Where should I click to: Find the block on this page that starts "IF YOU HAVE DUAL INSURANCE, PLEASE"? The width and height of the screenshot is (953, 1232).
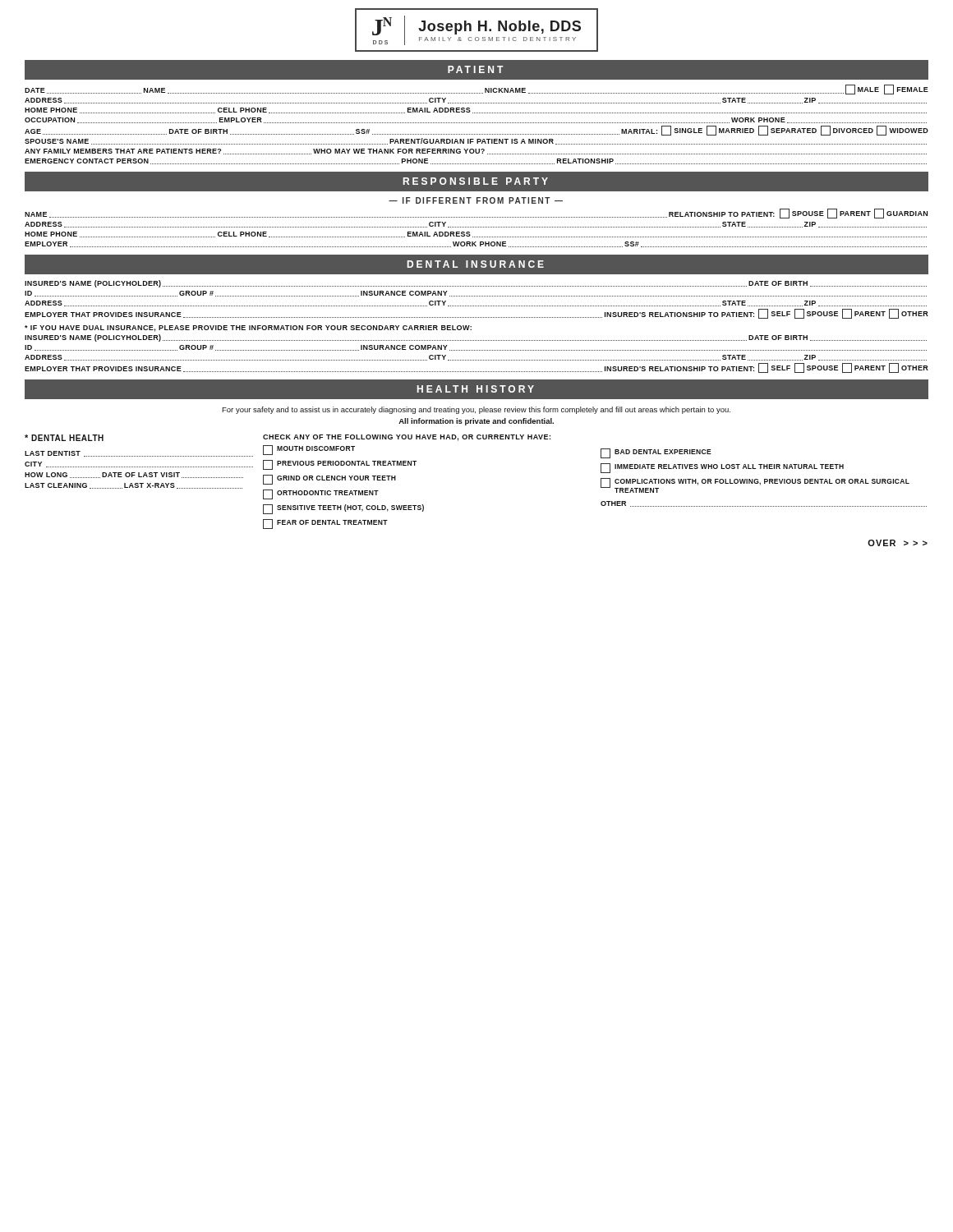click(249, 328)
